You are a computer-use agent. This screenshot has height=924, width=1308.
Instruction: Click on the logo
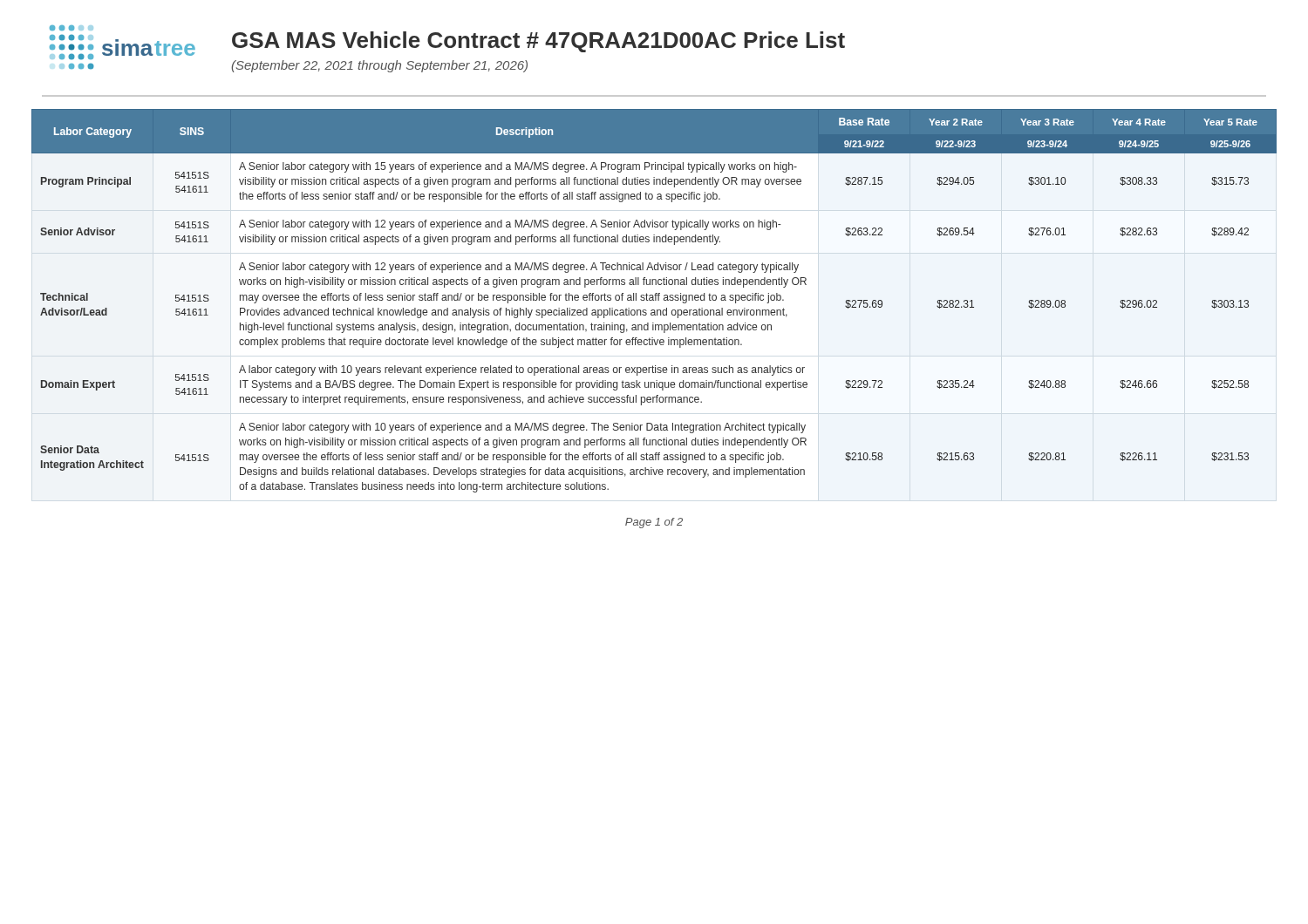tap(122, 49)
